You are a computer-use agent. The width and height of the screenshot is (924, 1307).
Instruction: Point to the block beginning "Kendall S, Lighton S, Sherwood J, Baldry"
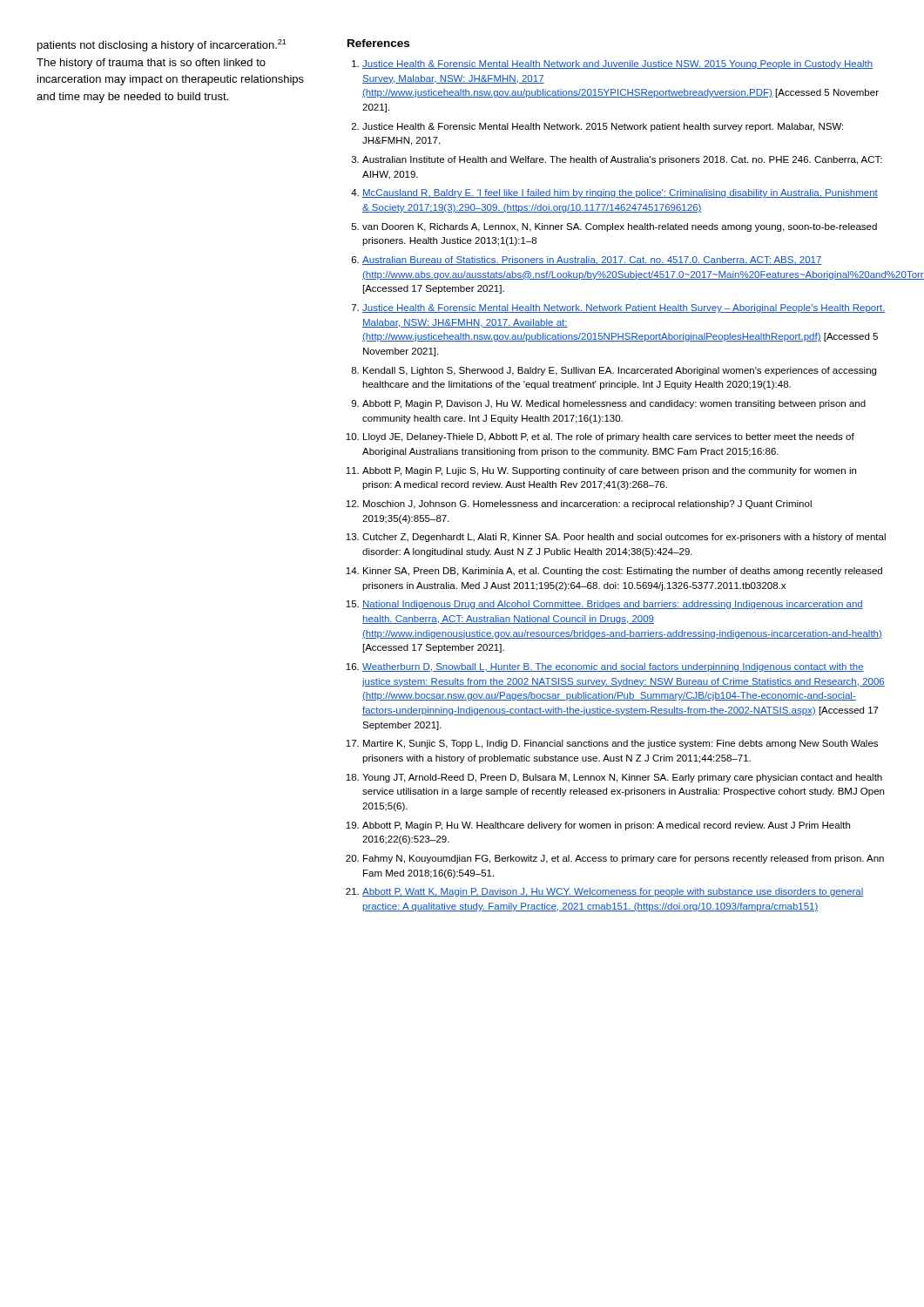(x=620, y=377)
